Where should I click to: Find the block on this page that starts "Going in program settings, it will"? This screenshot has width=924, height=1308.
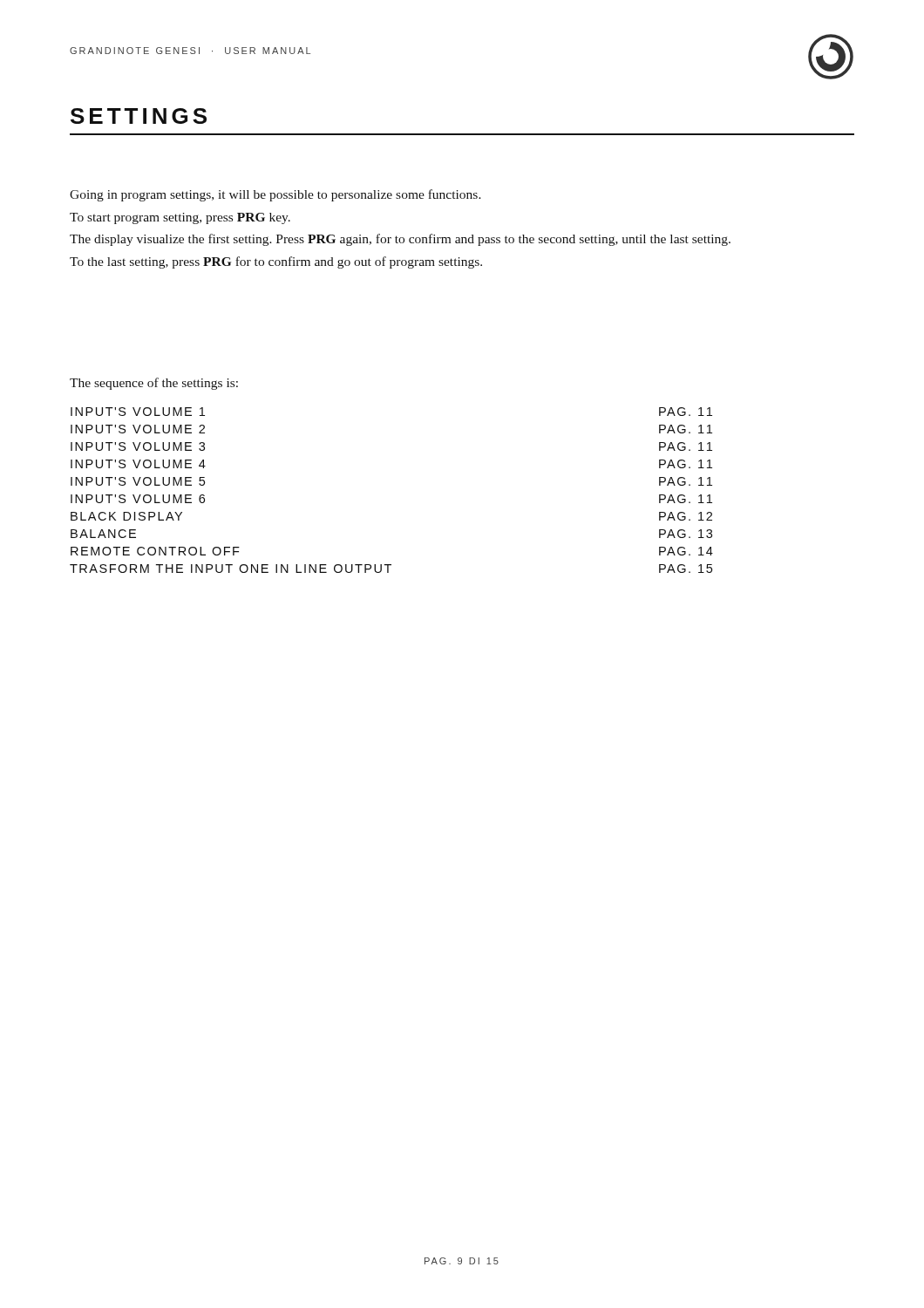(401, 227)
